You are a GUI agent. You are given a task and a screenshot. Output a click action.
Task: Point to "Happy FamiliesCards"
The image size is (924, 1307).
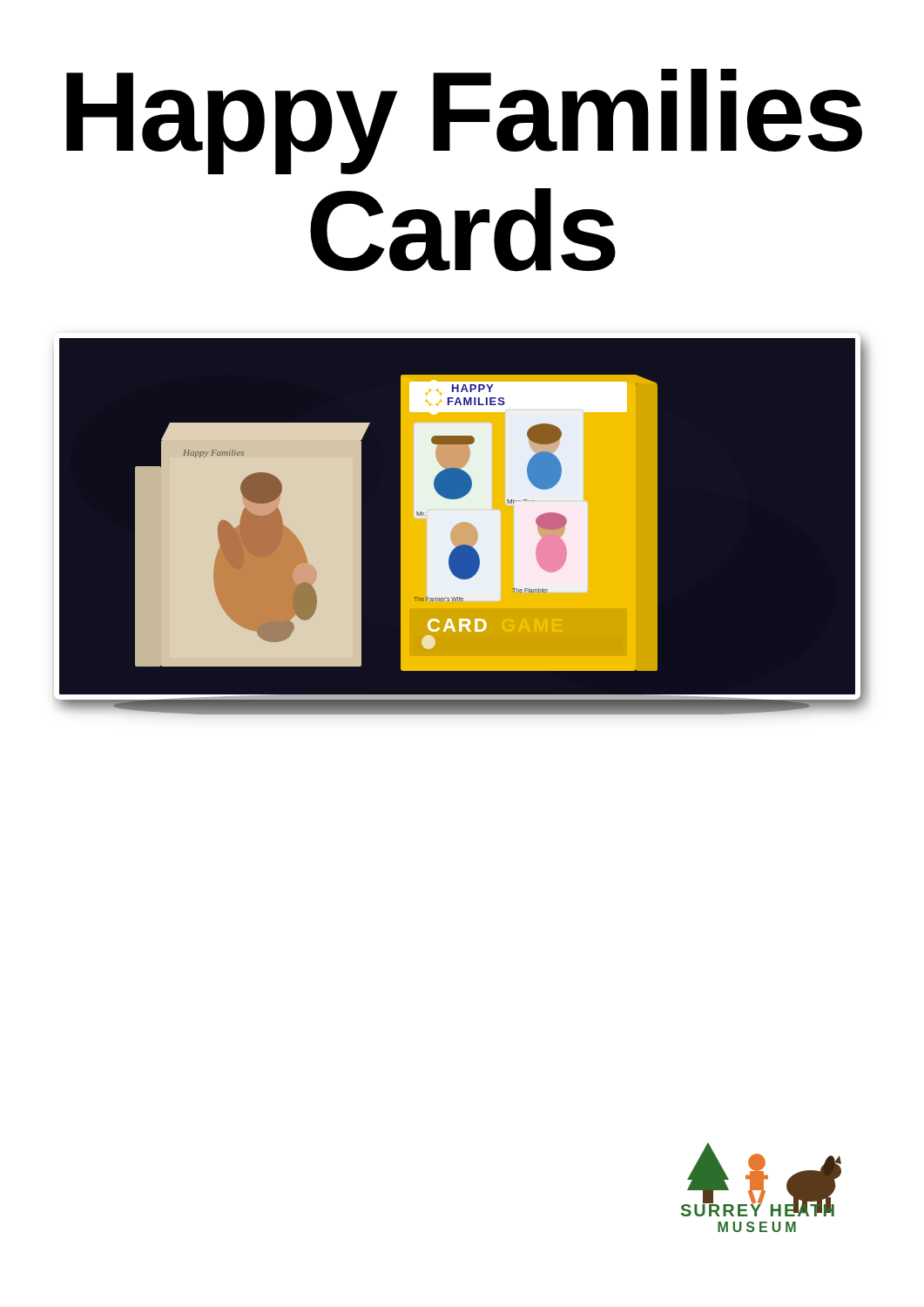pos(462,171)
